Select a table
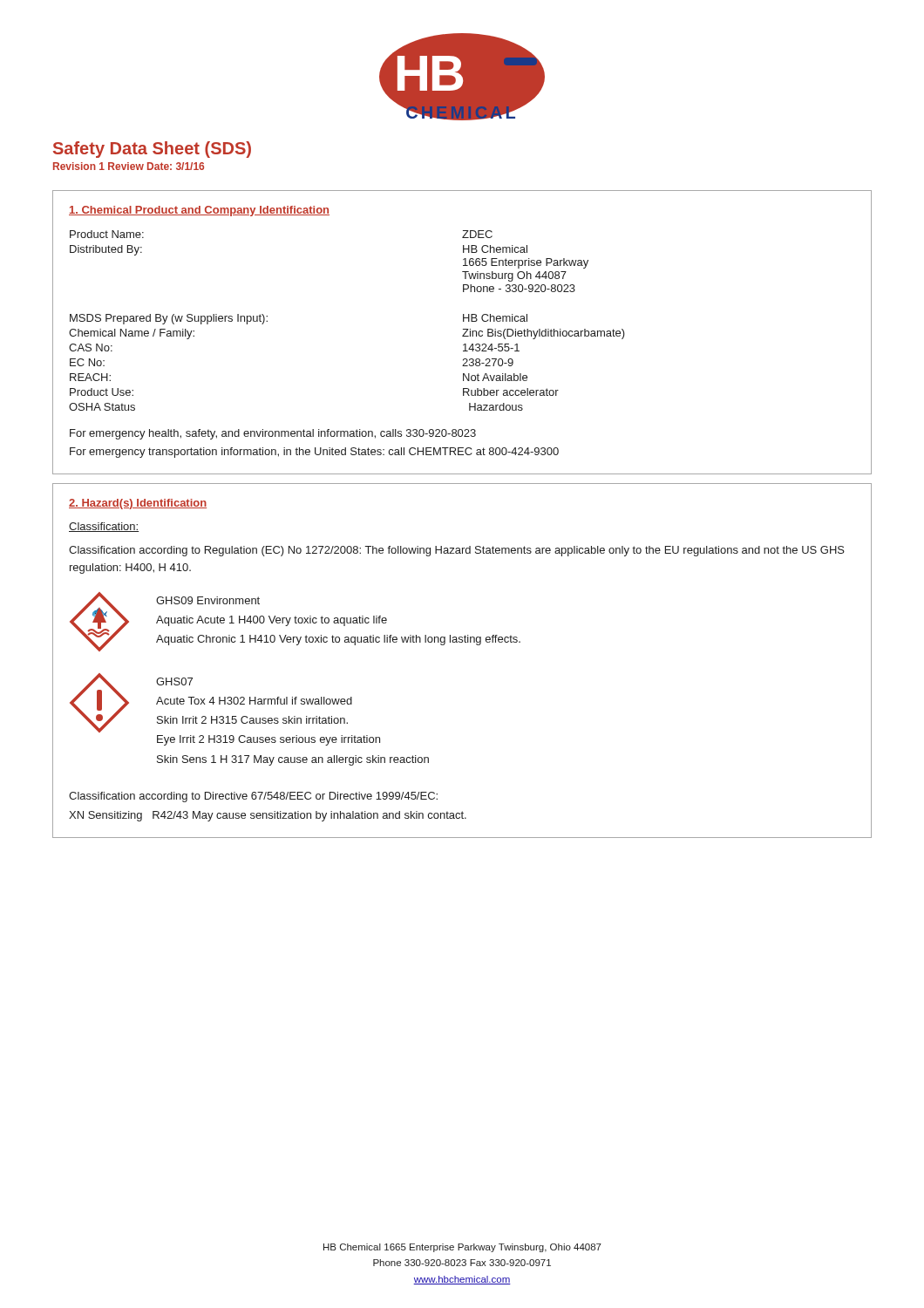The image size is (924, 1308). click(462, 320)
